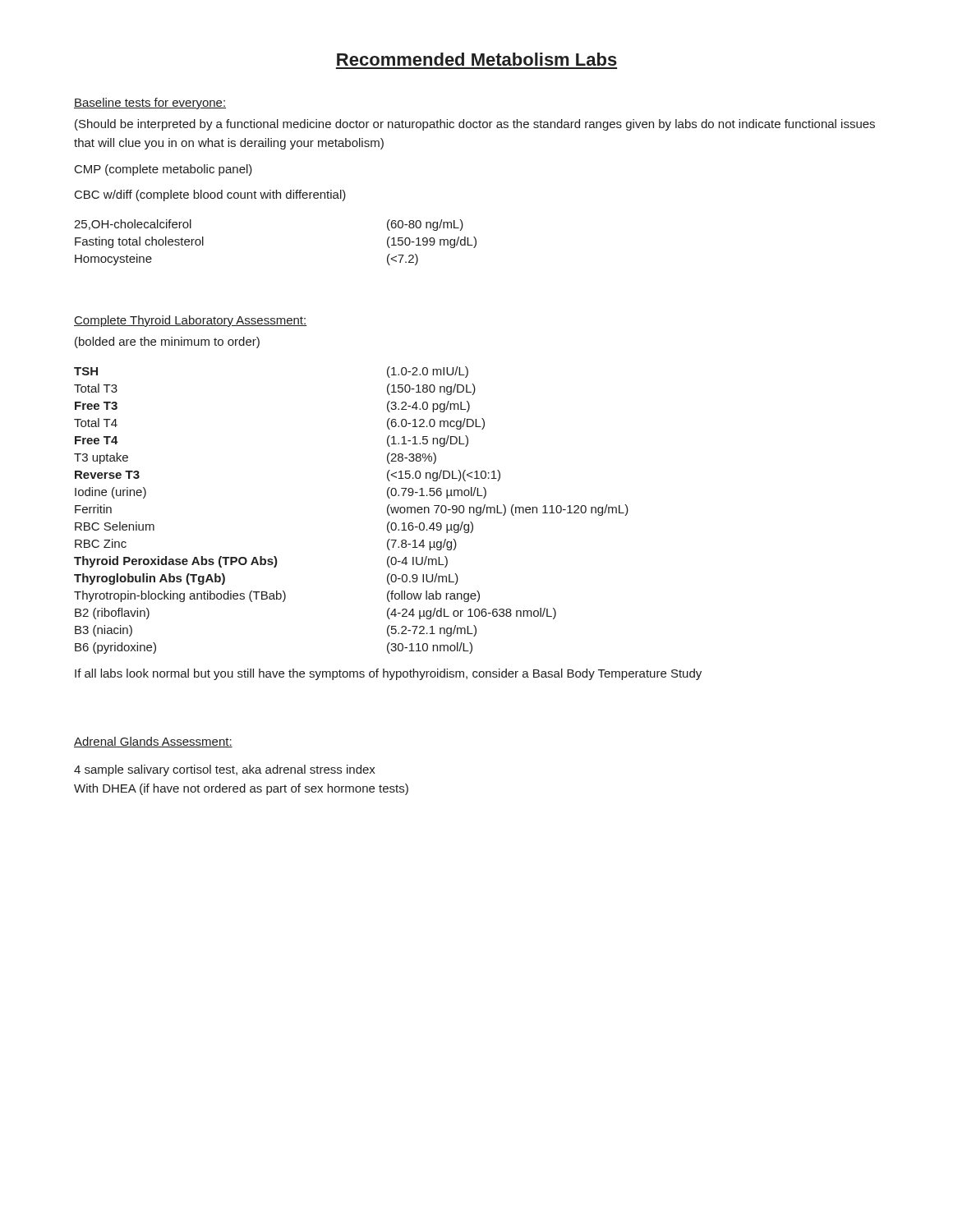Locate the text "Reverse T3 (<15.0 ng/DL)(<10:1)"
The width and height of the screenshot is (953, 1232).
[x=476, y=475]
